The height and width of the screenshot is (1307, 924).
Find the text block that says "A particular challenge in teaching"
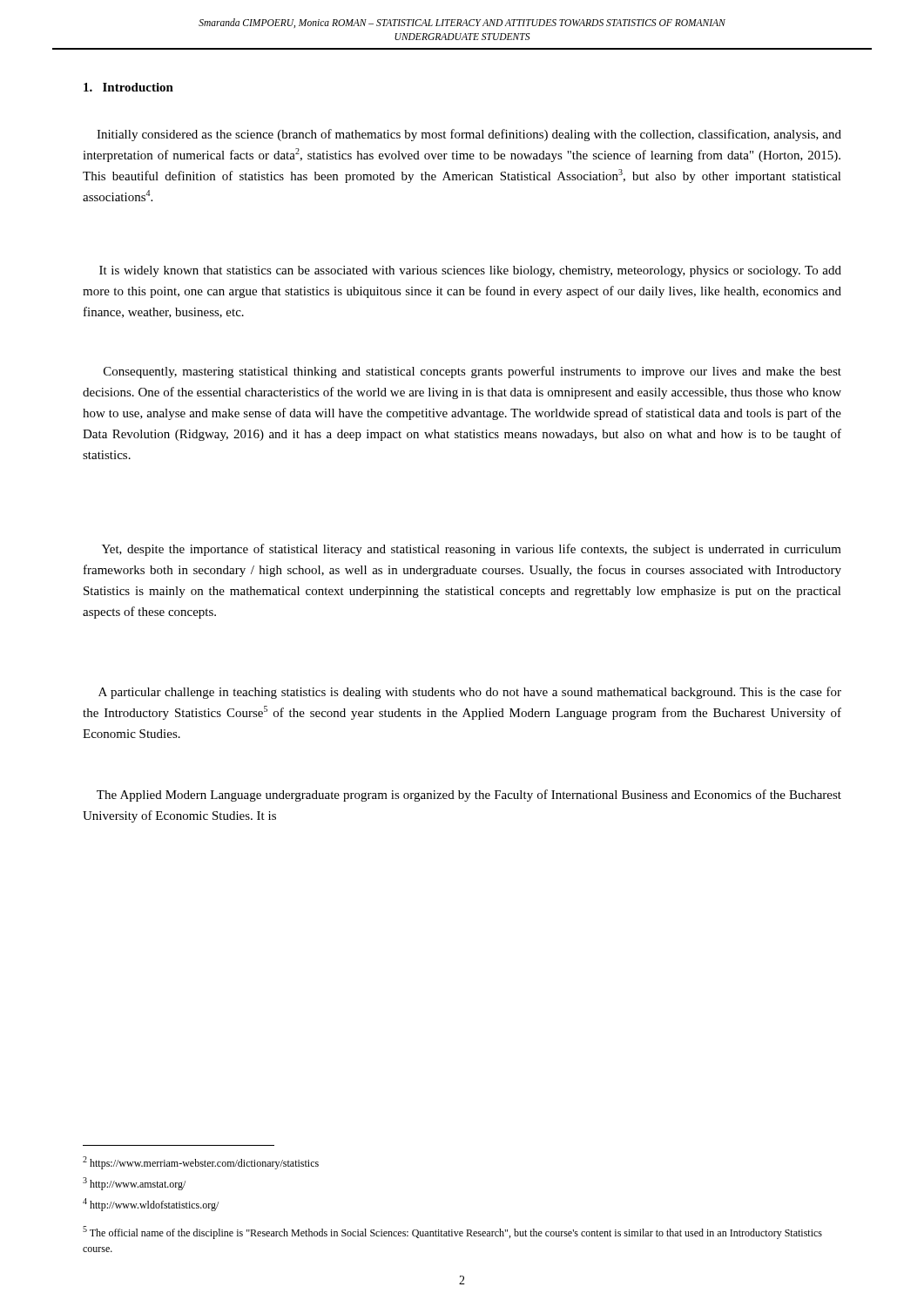[x=462, y=713]
